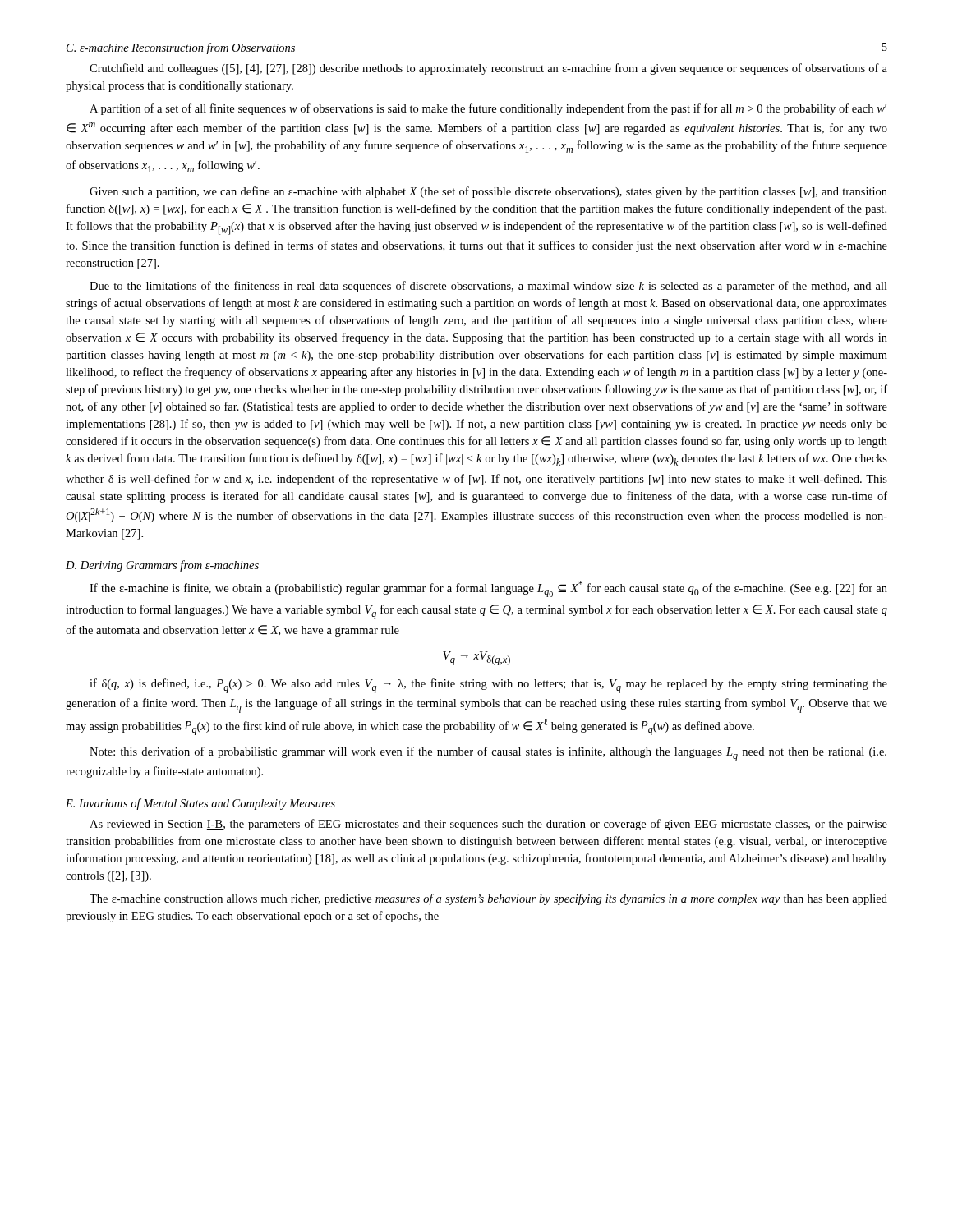Select the text block that reads "Due to the limitations of the finiteness"
953x1232 pixels.
click(476, 409)
